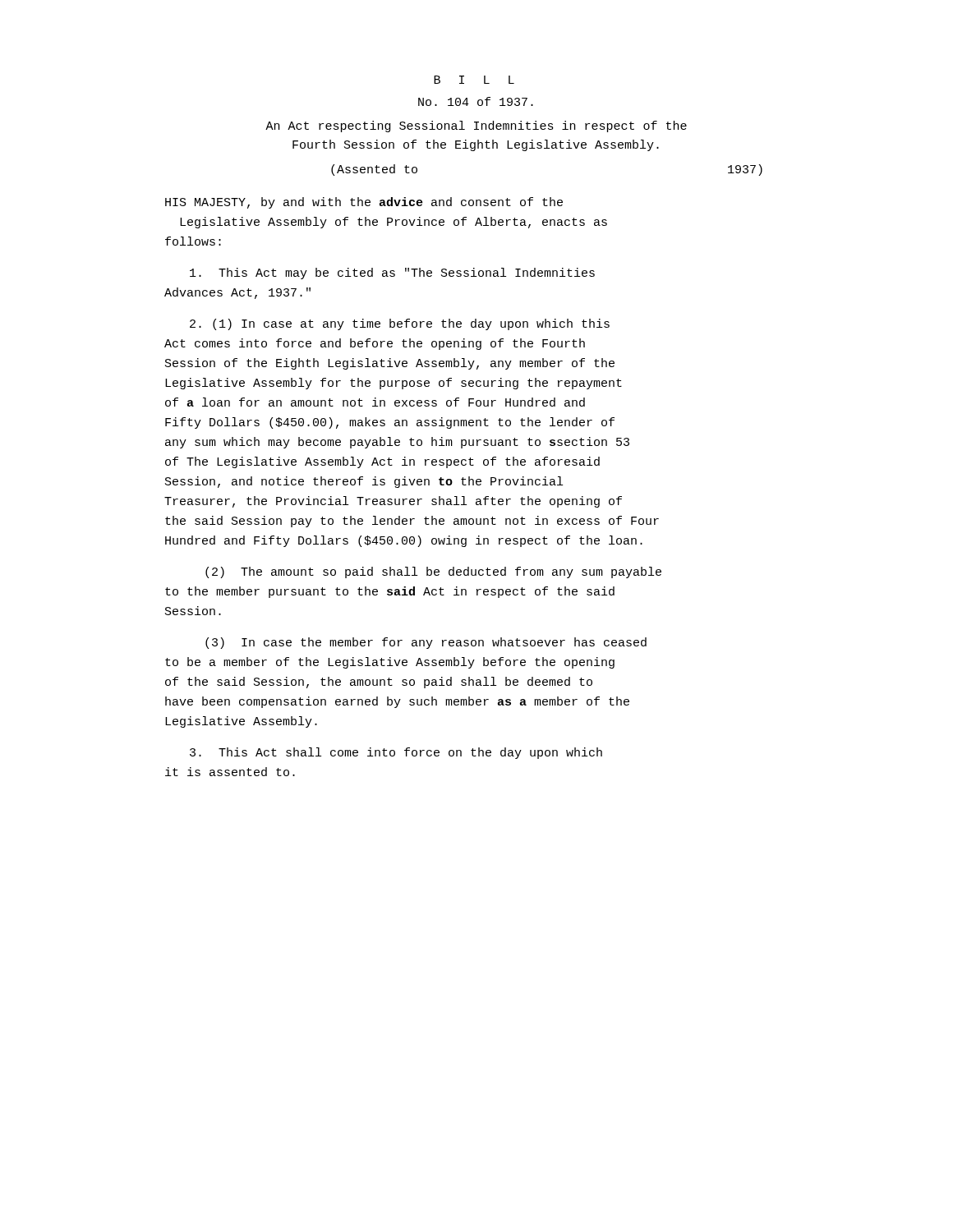Image resolution: width=953 pixels, height=1232 pixels.
Task: Locate the list item that reads "This Act may be cited"
Action: tap(380, 284)
